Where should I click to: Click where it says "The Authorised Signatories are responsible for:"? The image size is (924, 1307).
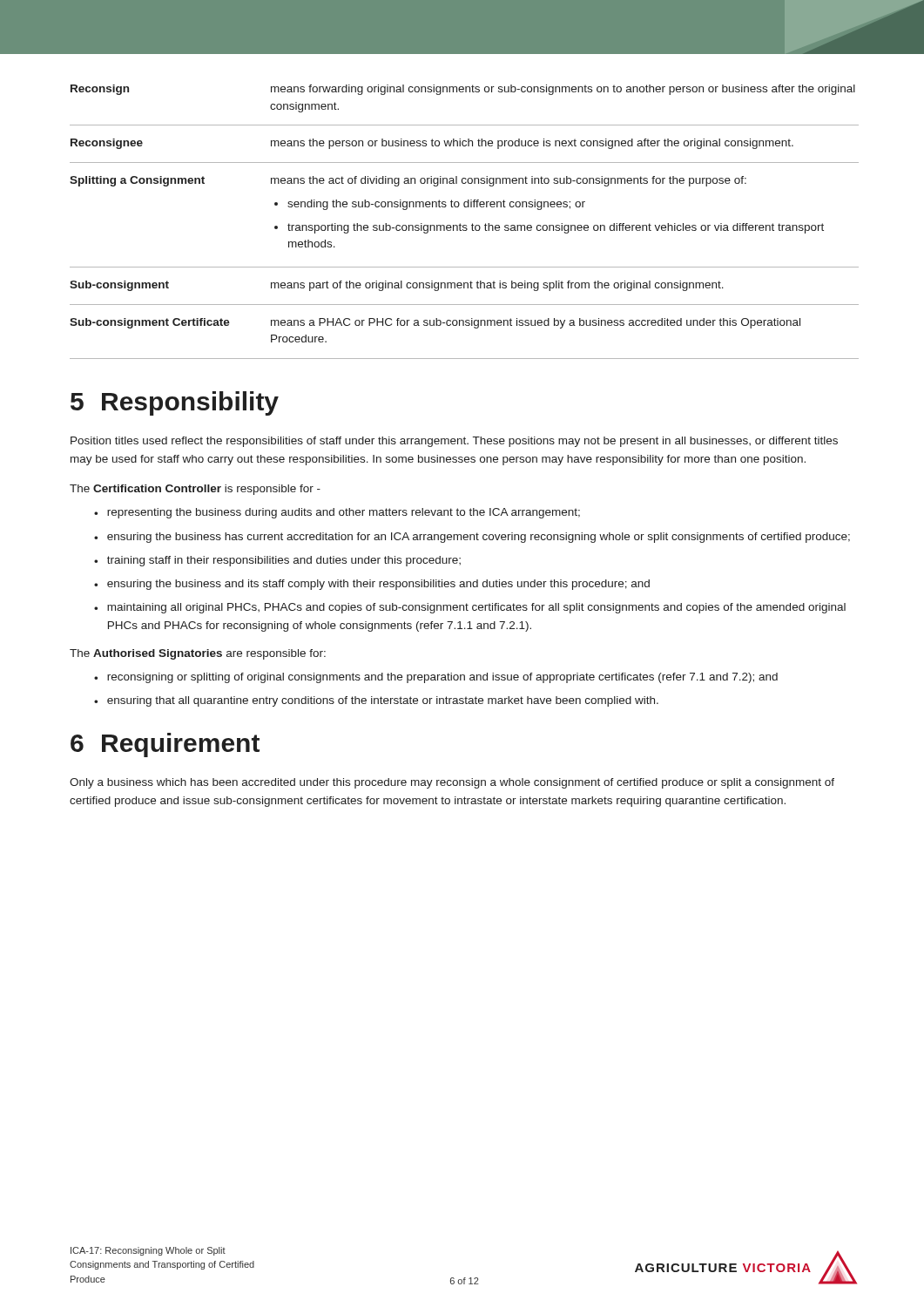pos(198,653)
